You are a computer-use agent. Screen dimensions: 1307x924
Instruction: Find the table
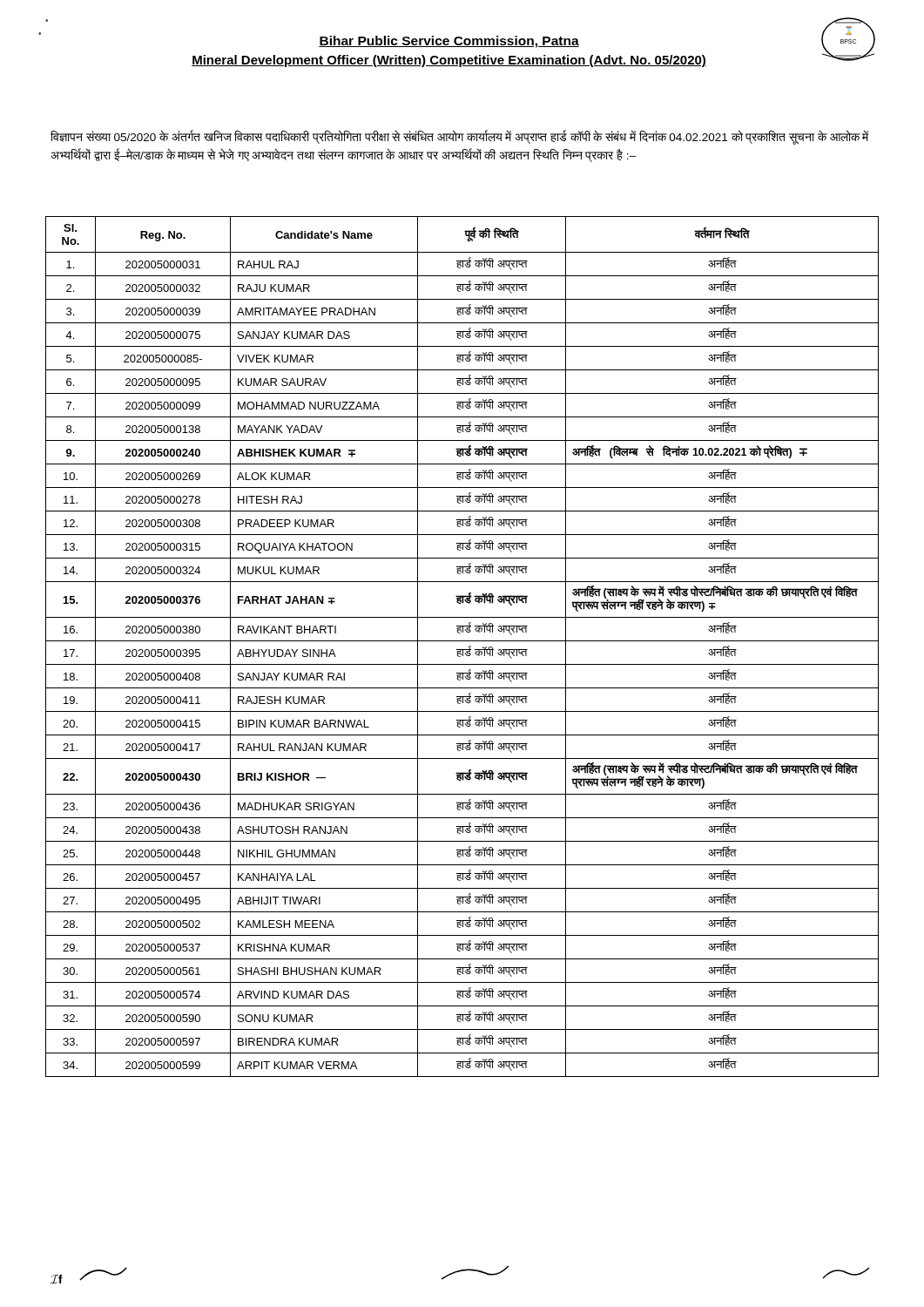[x=462, y=647]
